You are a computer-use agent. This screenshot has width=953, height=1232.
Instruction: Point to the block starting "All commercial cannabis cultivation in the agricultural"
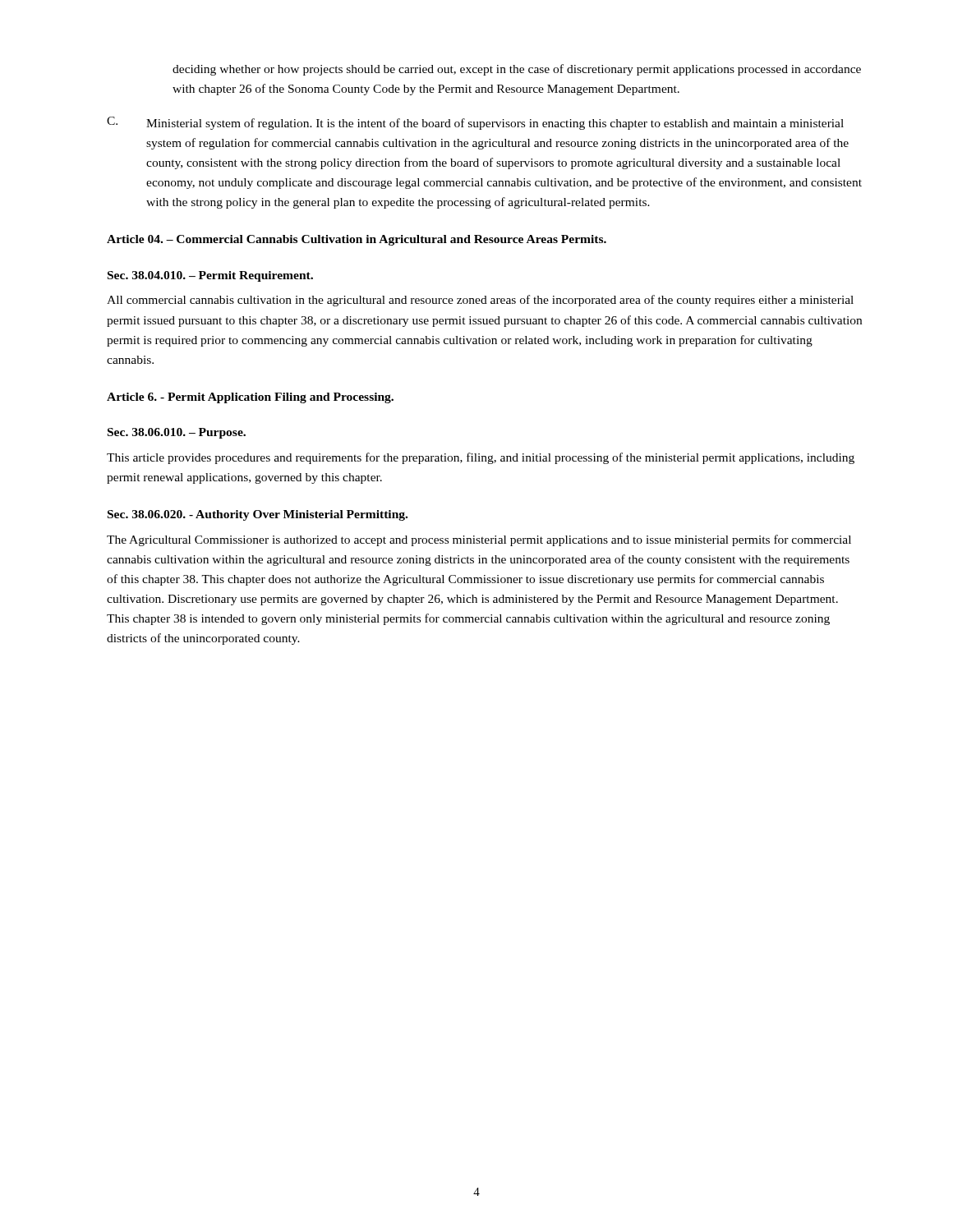click(x=485, y=329)
